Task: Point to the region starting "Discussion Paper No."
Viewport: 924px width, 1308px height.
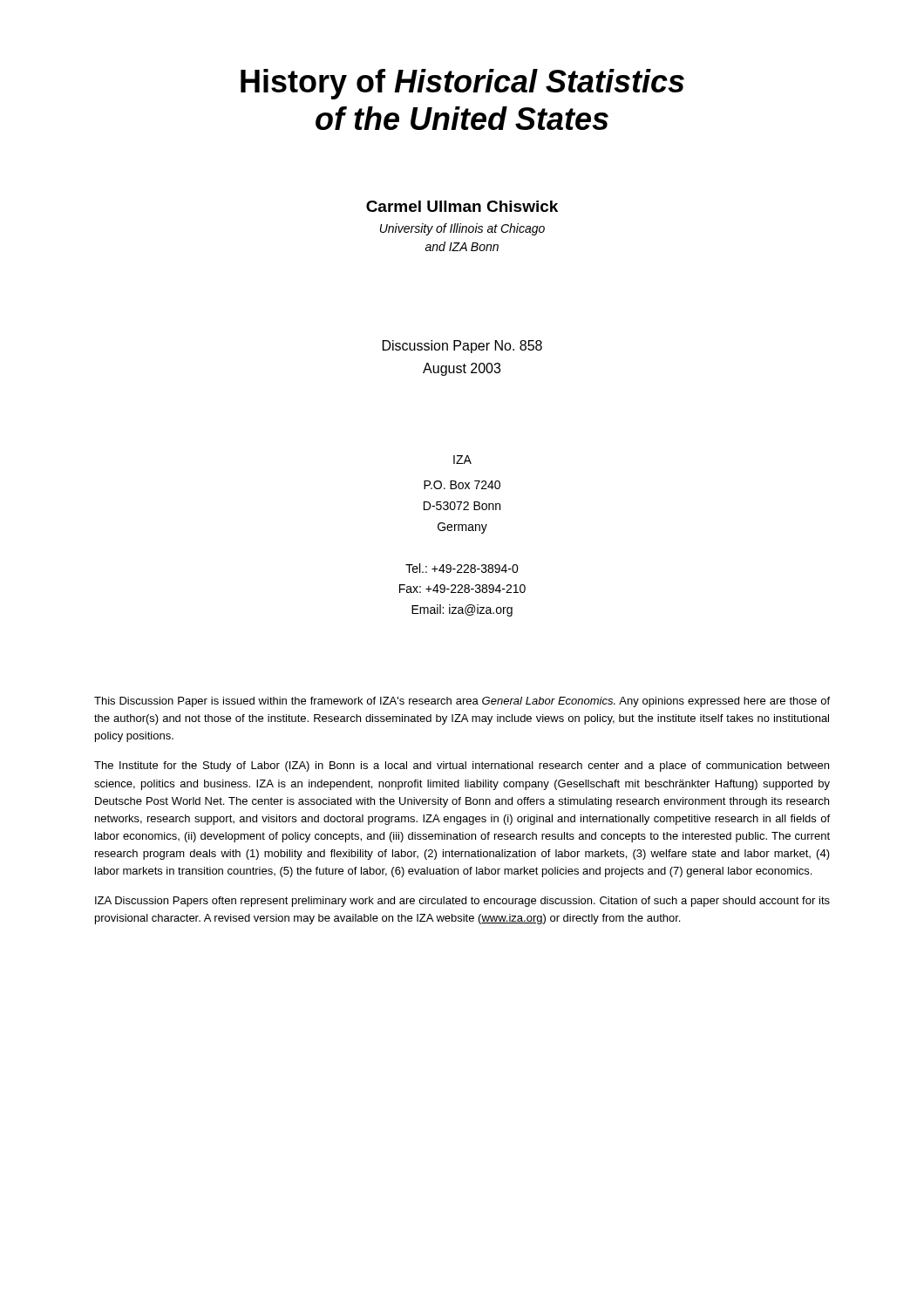Action: [462, 357]
